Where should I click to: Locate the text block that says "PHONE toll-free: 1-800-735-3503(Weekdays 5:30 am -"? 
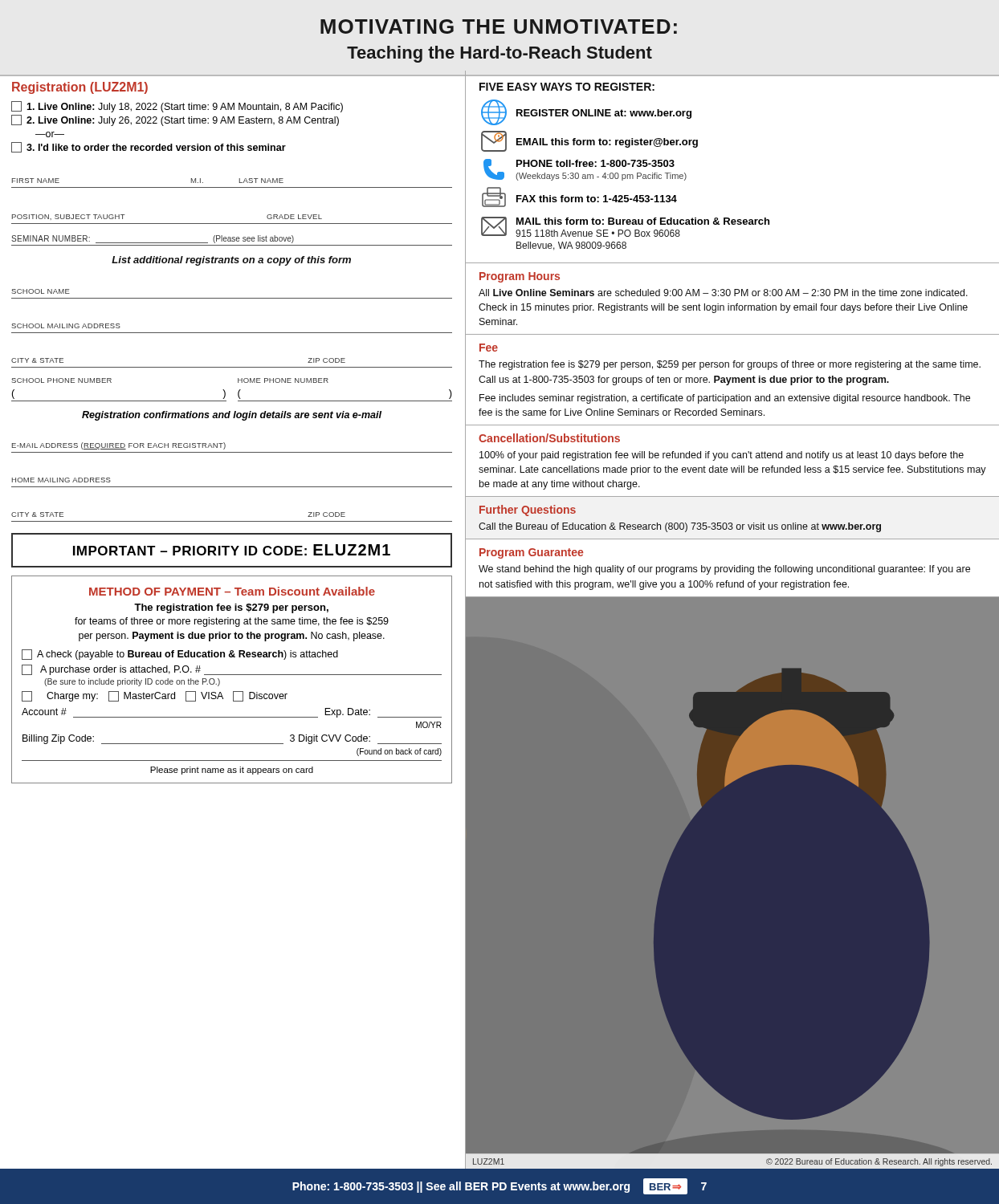pyautogui.click(x=583, y=169)
